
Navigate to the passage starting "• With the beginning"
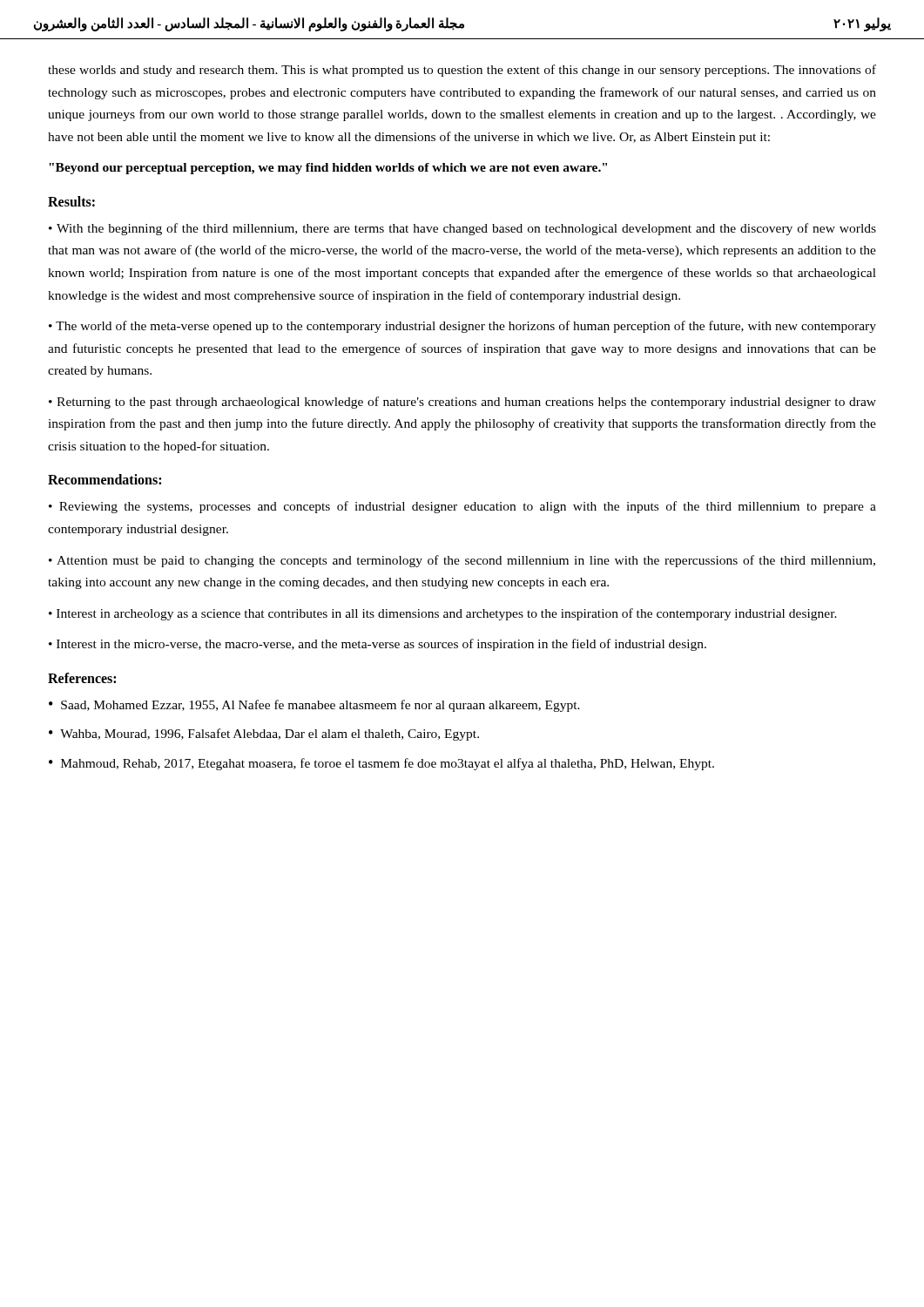pos(462,261)
